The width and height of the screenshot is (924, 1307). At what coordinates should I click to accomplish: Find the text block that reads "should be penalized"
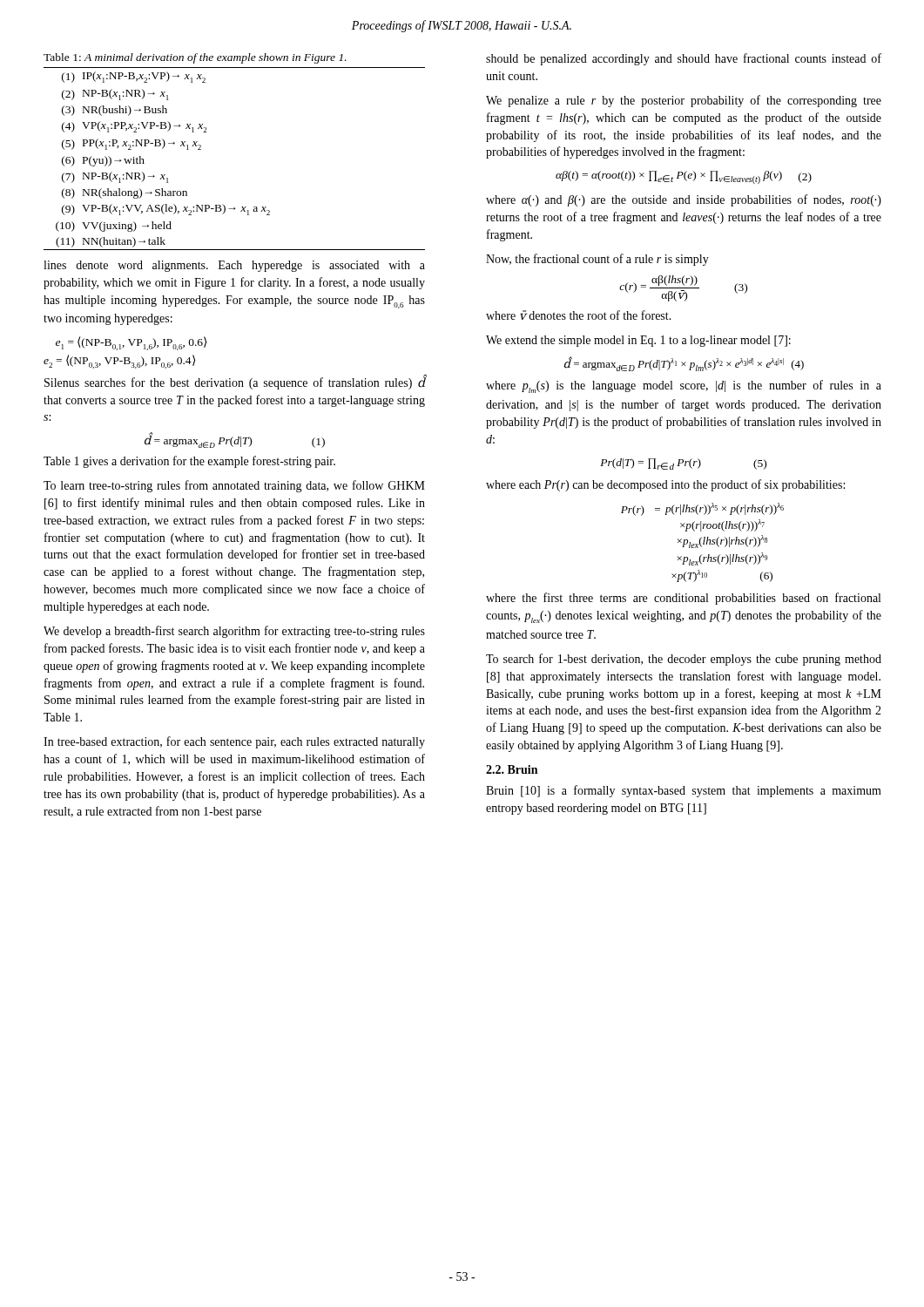(x=684, y=67)
